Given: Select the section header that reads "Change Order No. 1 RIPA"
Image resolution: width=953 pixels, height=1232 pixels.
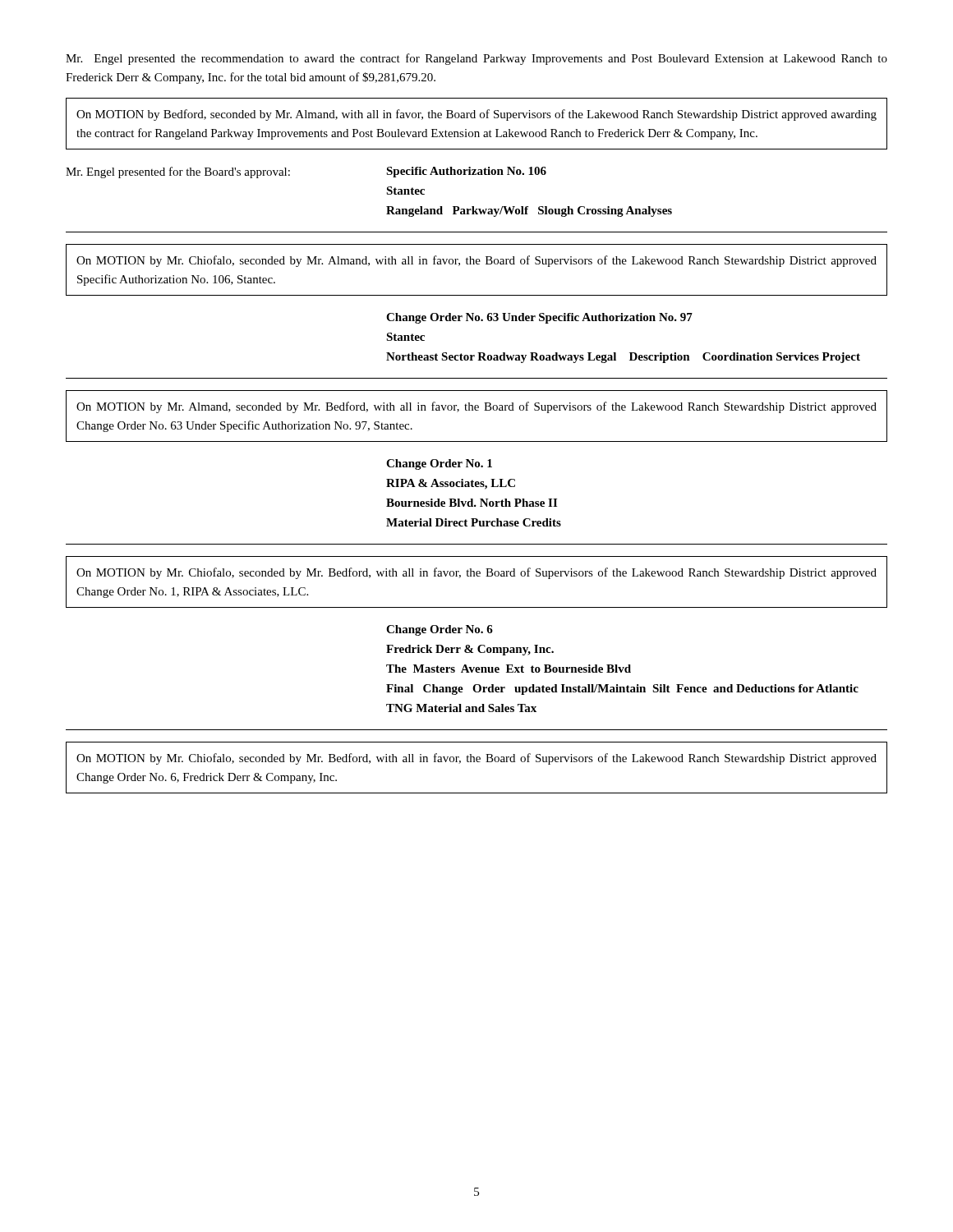Looking at the screenshot, I should pos(474,493).
